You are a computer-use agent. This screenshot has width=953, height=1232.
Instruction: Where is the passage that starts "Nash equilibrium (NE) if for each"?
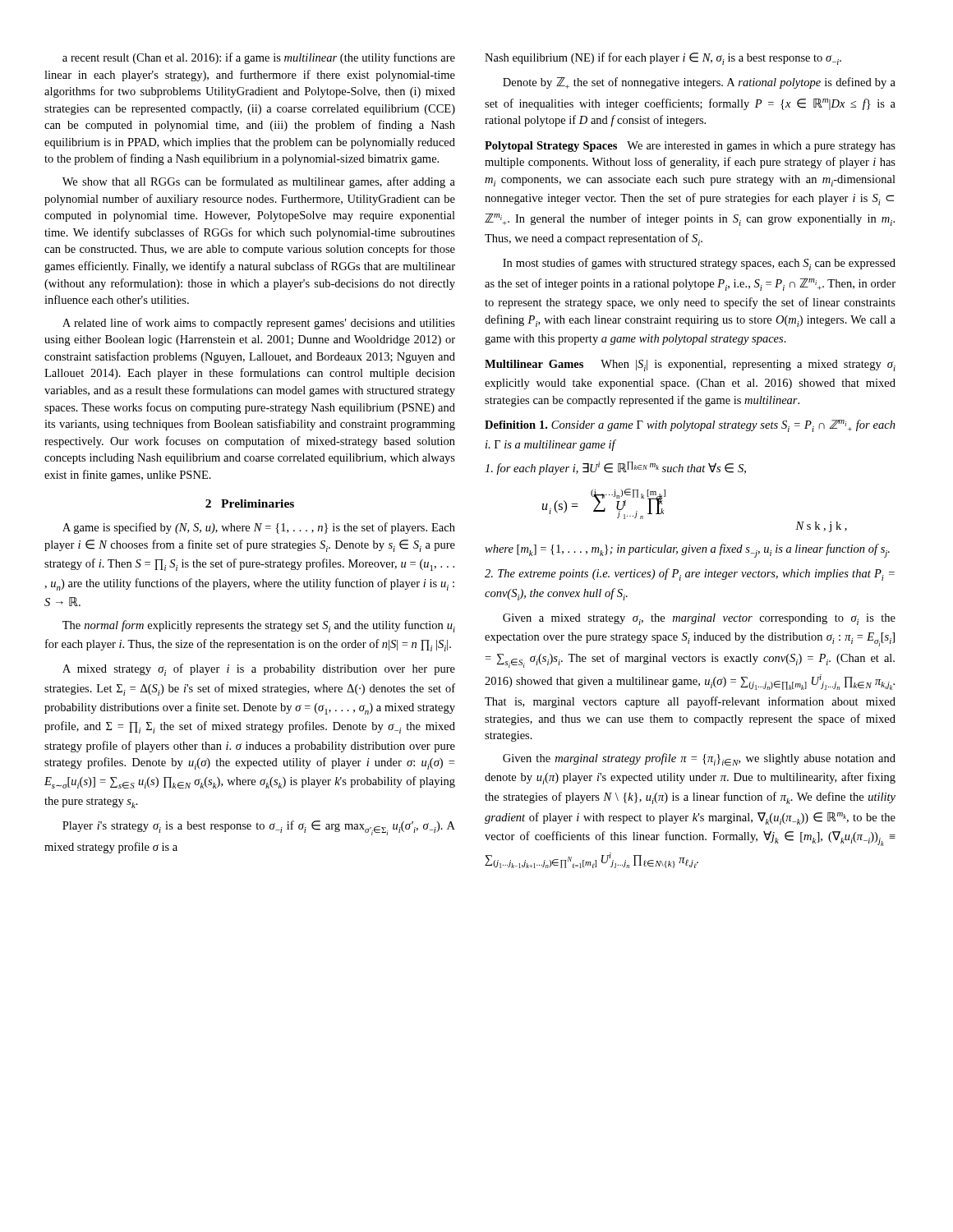point(690,59)
